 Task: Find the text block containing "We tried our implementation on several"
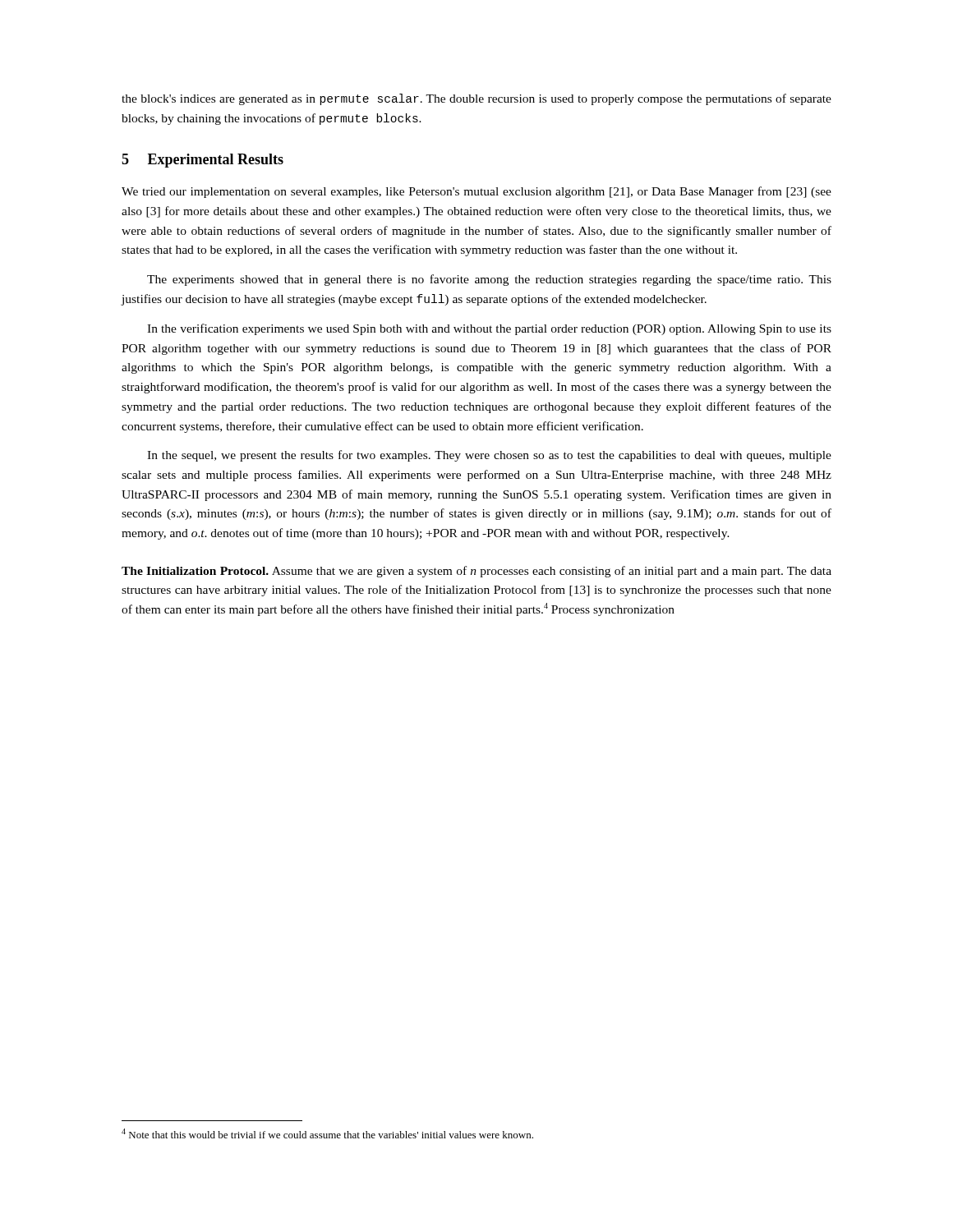coord(476,221)
